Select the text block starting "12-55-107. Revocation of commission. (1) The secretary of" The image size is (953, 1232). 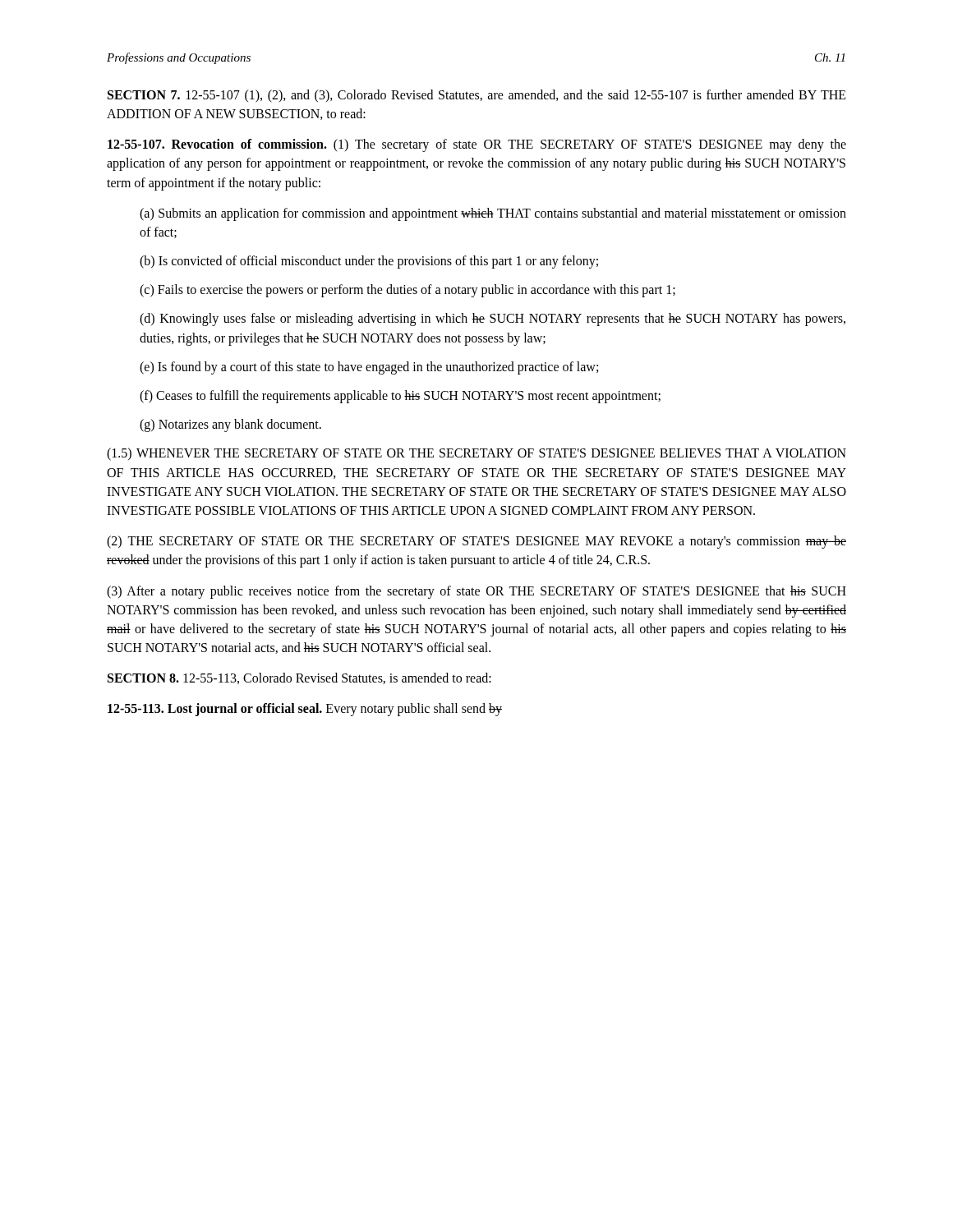point(476,163)
